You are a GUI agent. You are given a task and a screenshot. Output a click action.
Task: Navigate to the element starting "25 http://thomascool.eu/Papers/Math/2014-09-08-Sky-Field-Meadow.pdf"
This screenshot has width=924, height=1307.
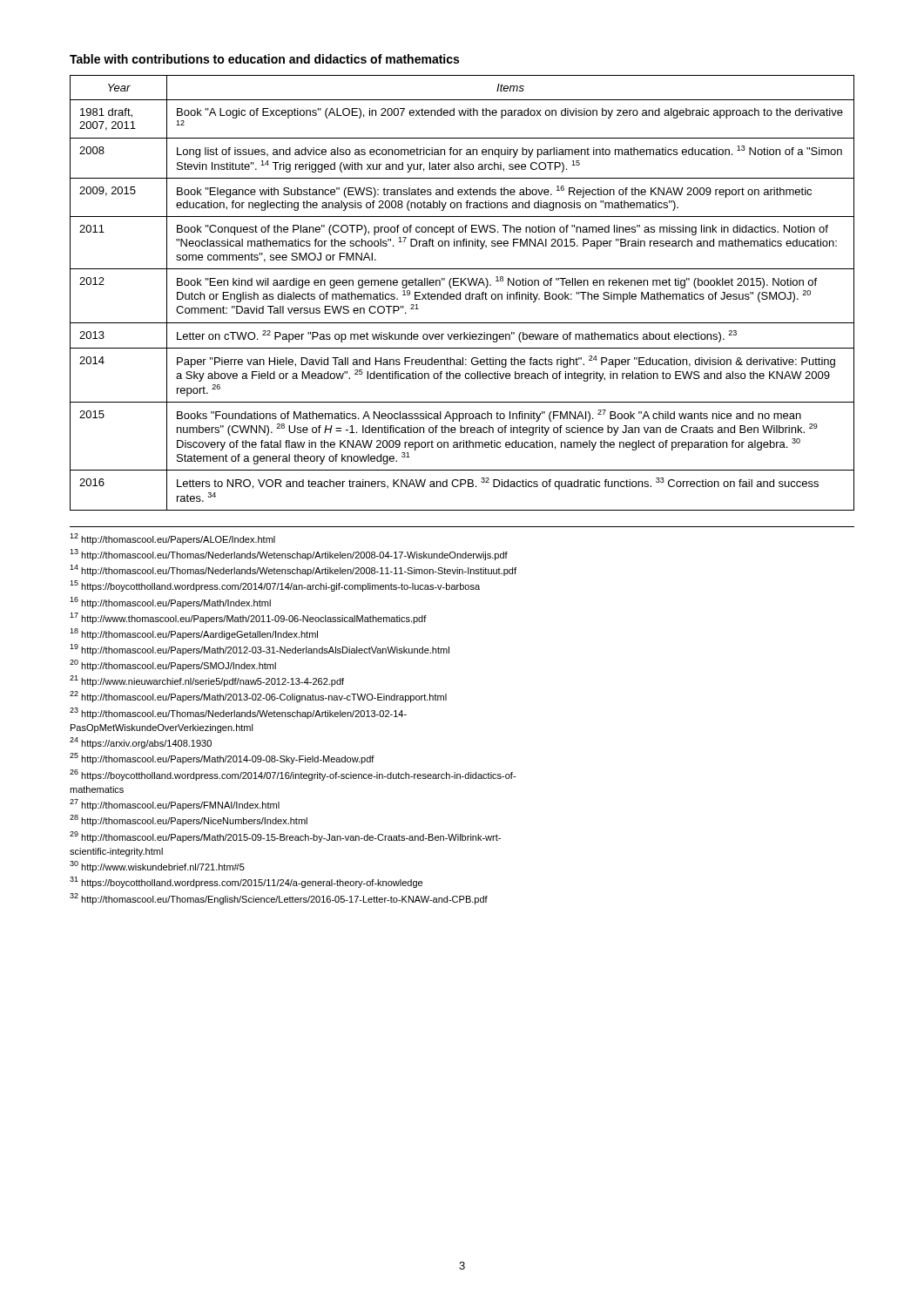222,758
